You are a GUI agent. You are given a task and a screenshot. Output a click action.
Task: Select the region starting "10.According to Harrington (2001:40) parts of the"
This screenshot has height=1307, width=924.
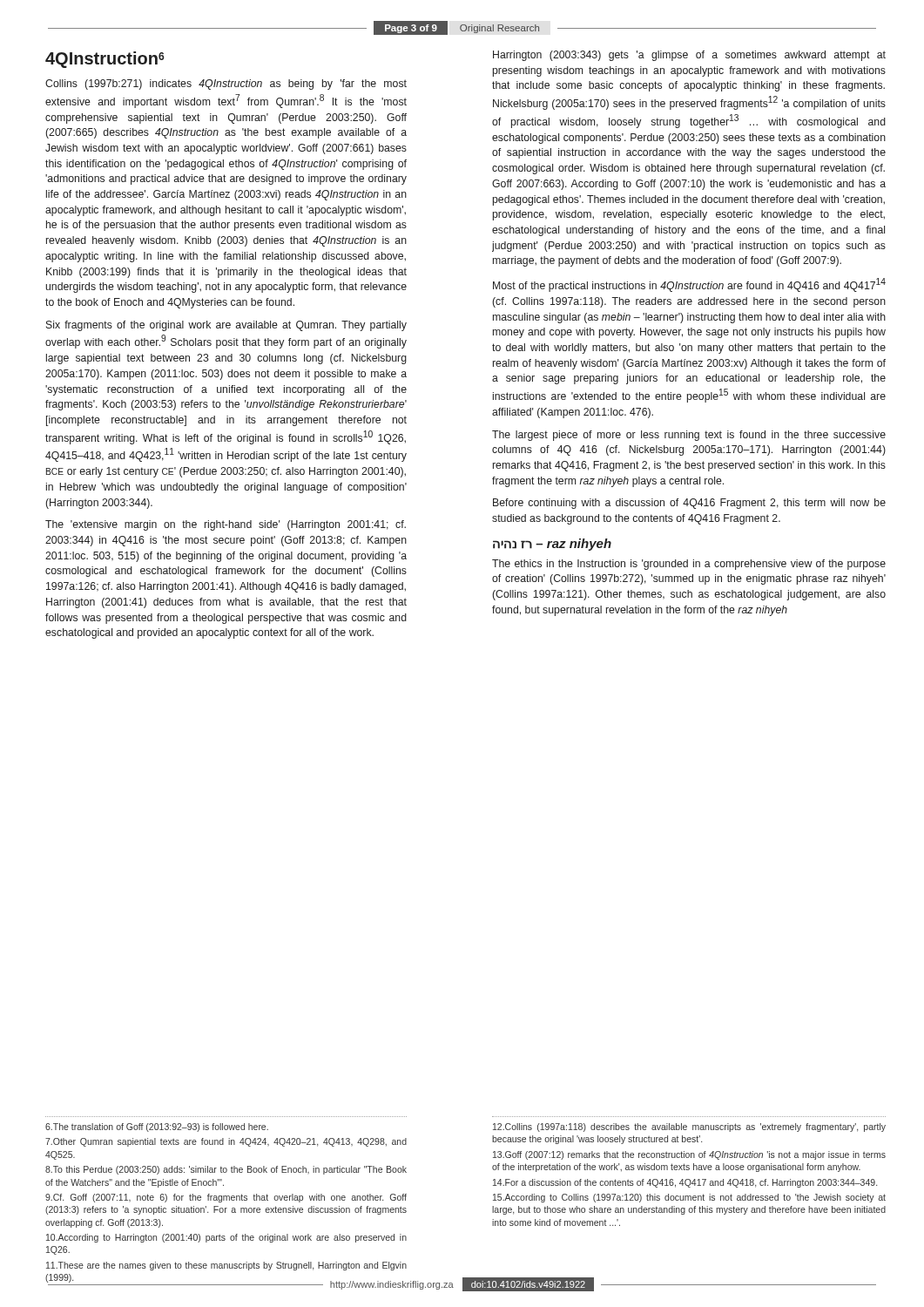[x=226, y=1244]
